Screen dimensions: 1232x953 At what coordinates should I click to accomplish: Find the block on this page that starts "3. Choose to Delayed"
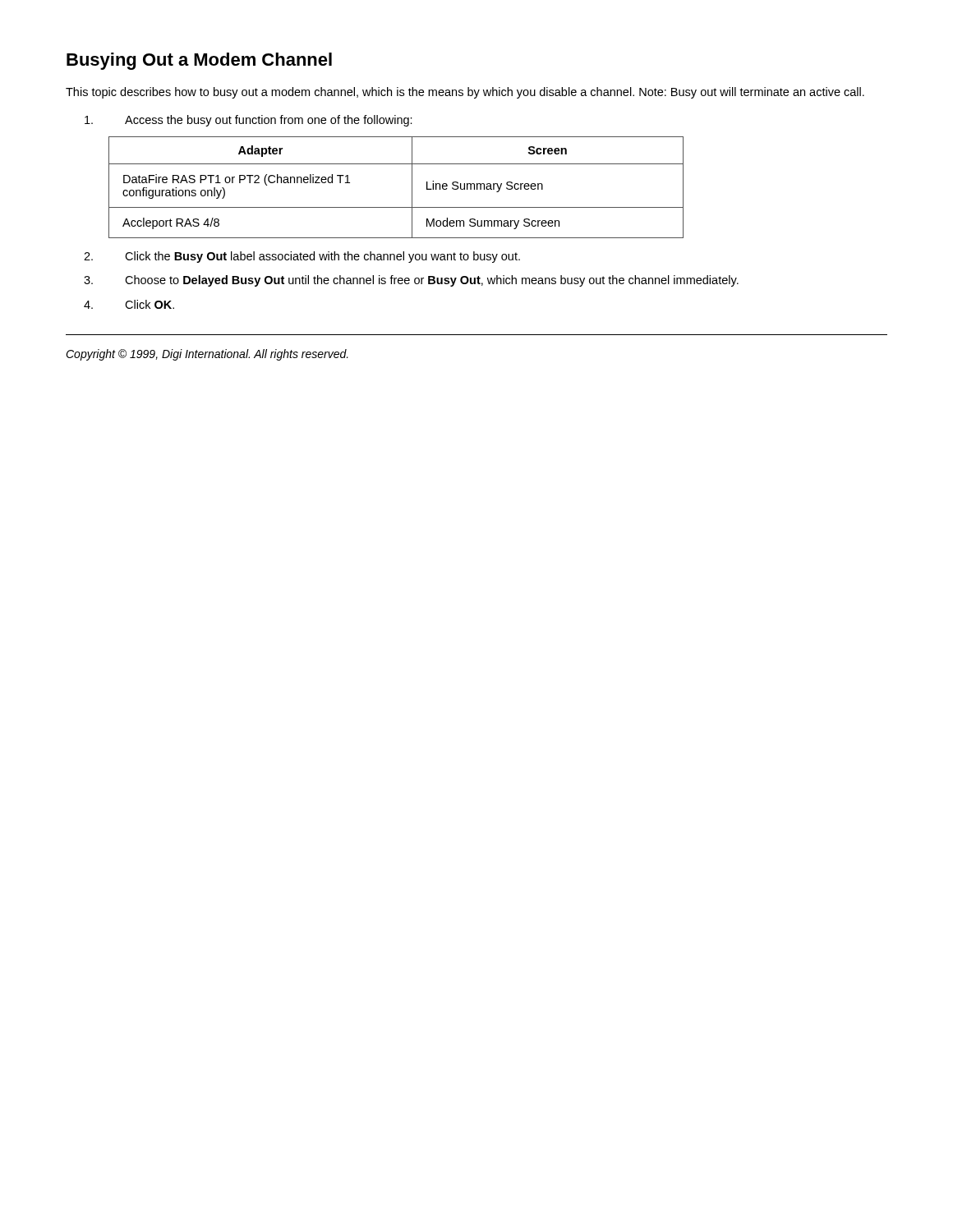point(402,281)
